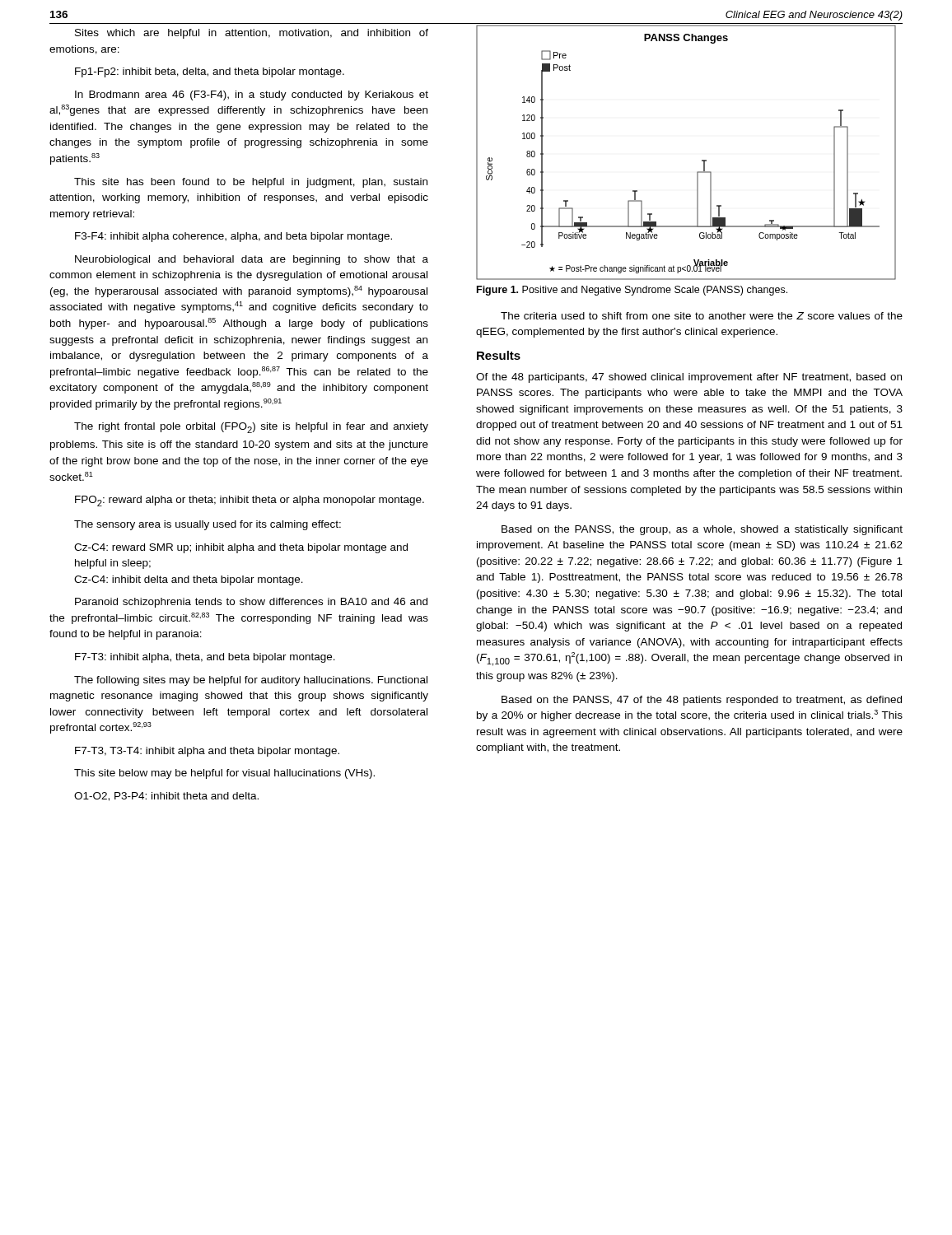Where is the passage that starts "In Brodmann area 46 (F3-F4), in a"?
Viewport: 952px width, 1235px height.
239,126
